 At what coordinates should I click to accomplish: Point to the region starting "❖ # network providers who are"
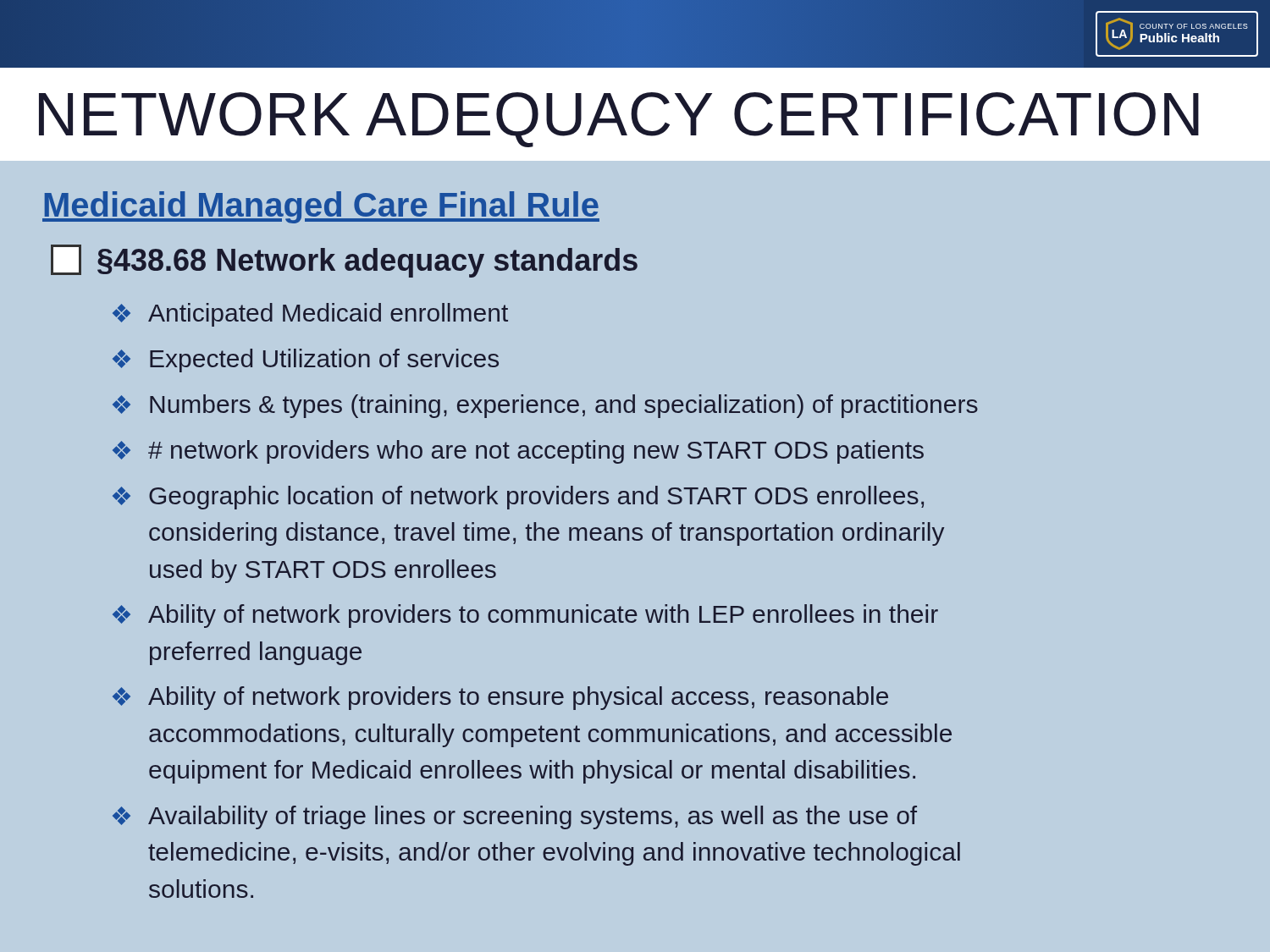(517, 450)
